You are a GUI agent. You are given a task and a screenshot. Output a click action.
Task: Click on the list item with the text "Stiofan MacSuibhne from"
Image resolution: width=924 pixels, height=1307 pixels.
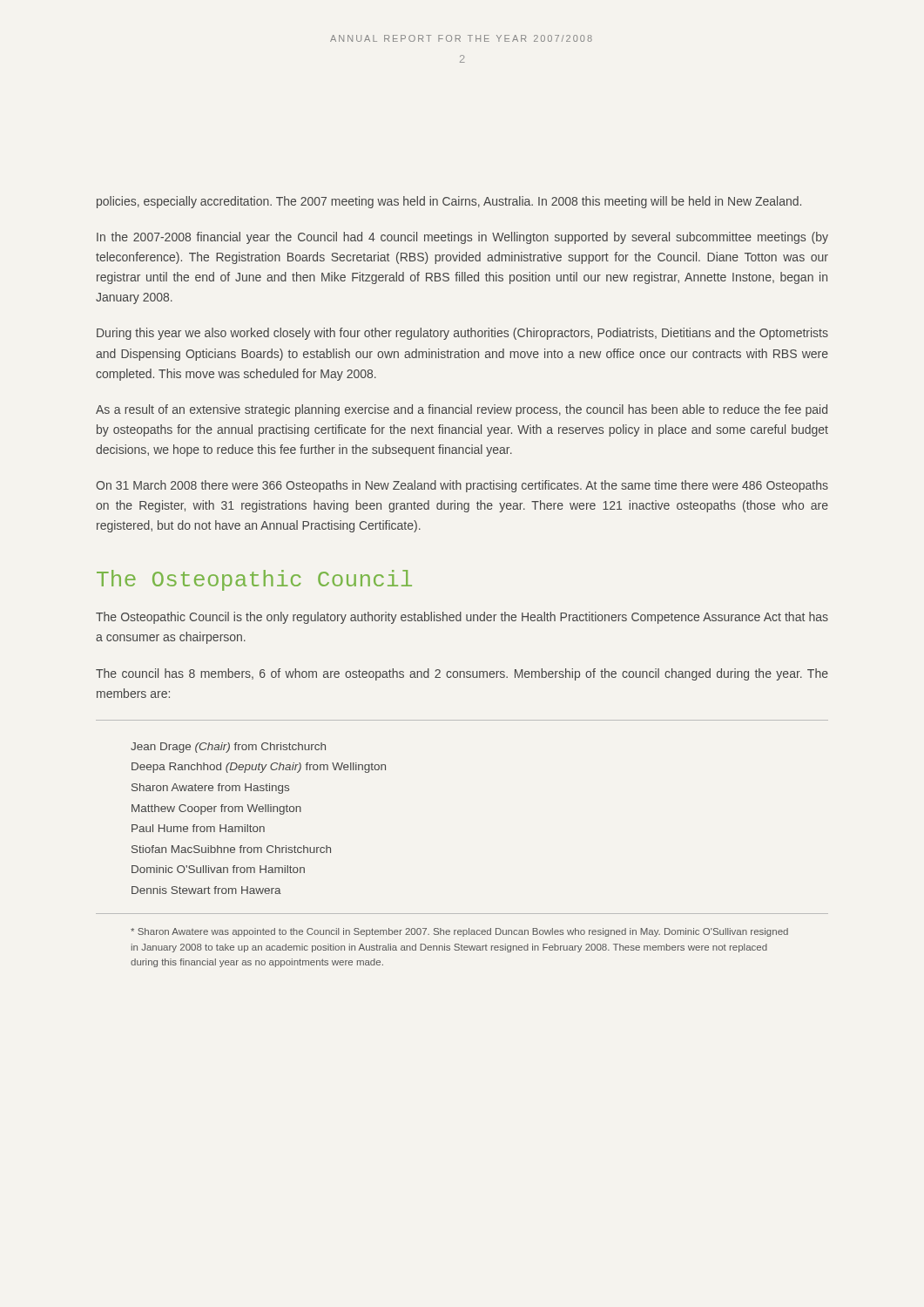tap(231, 849)
